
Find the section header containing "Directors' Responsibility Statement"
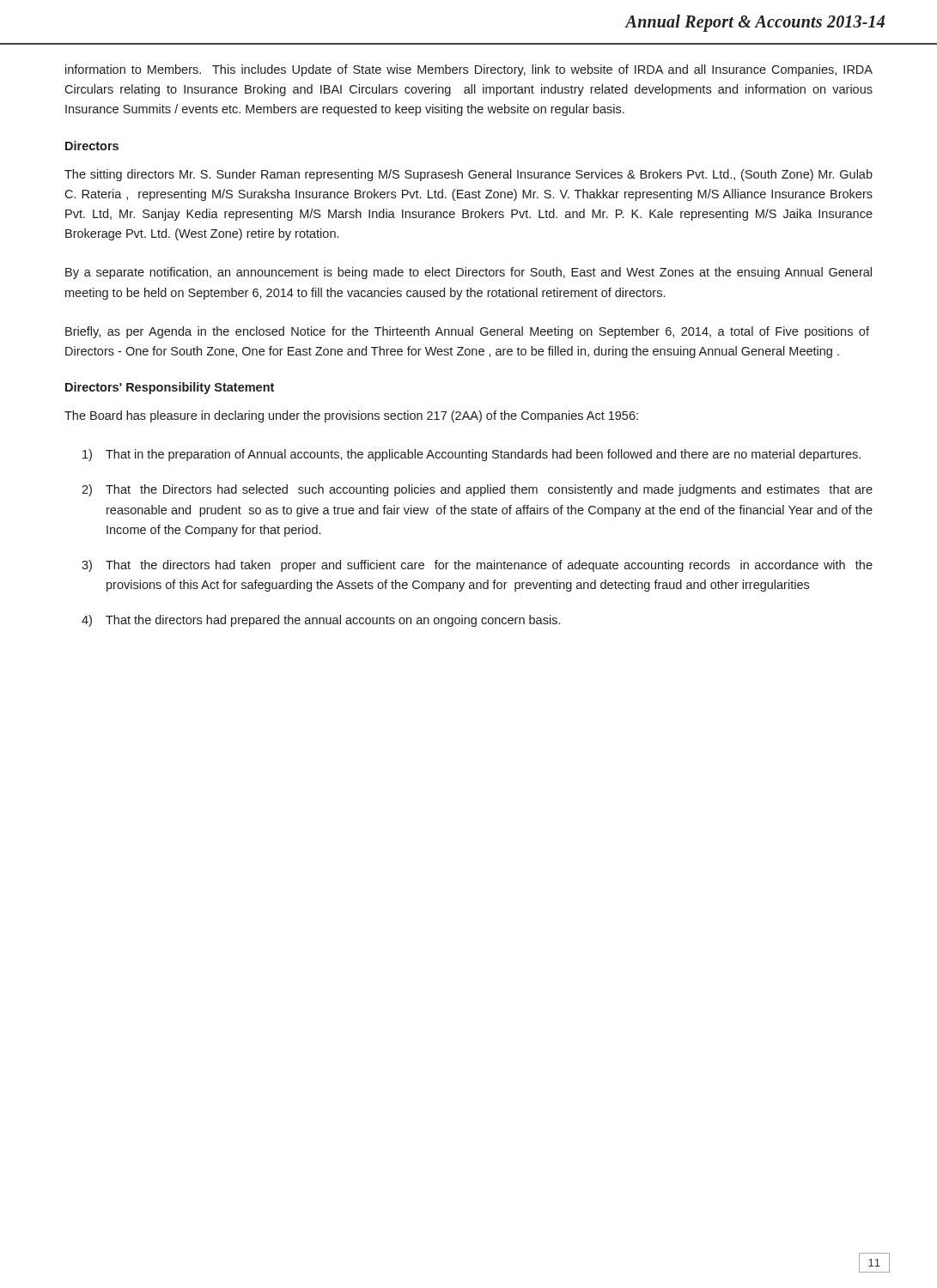coord(169,387)
